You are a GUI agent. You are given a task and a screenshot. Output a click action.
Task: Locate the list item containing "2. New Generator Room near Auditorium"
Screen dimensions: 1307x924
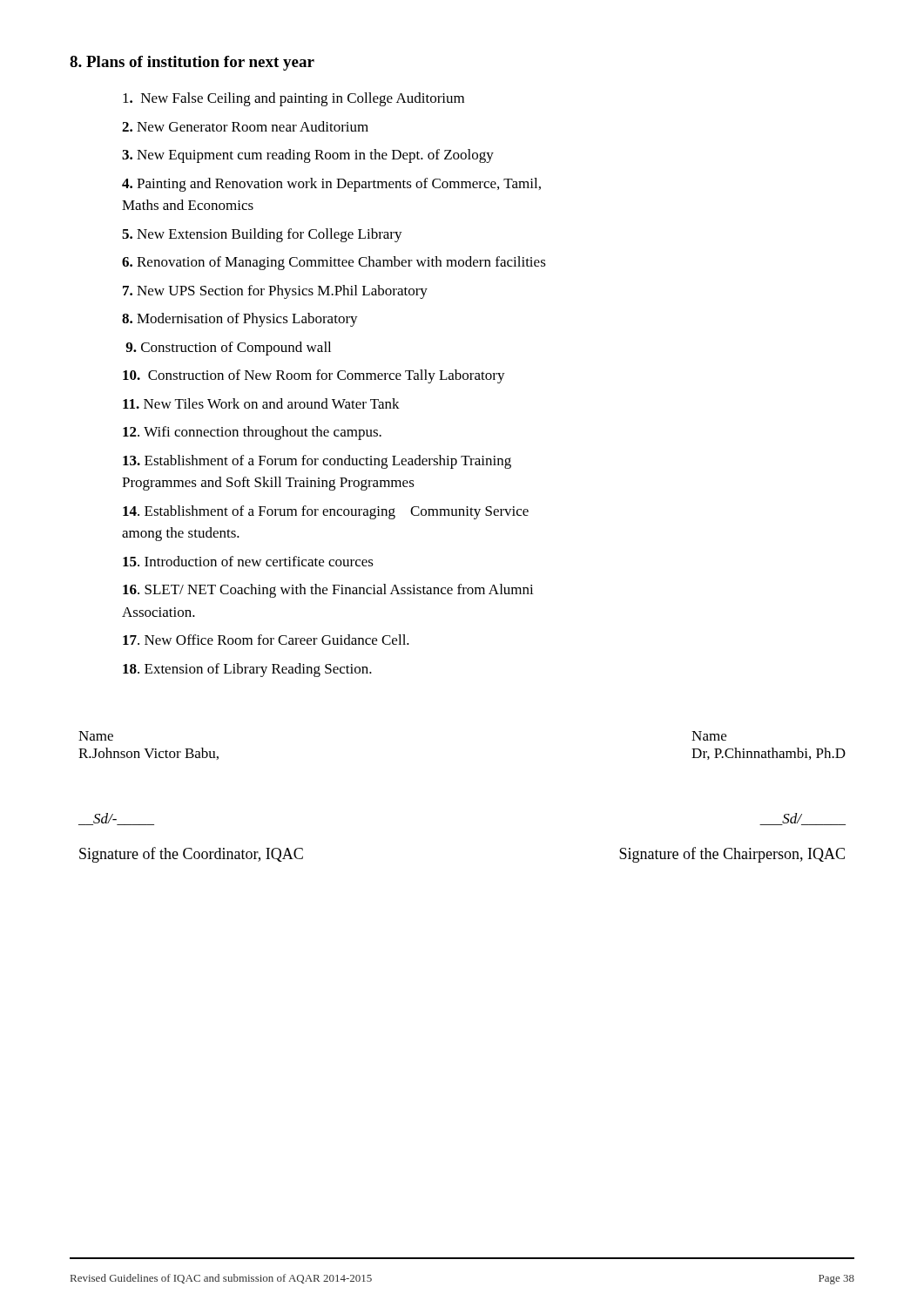pos(245,126)
